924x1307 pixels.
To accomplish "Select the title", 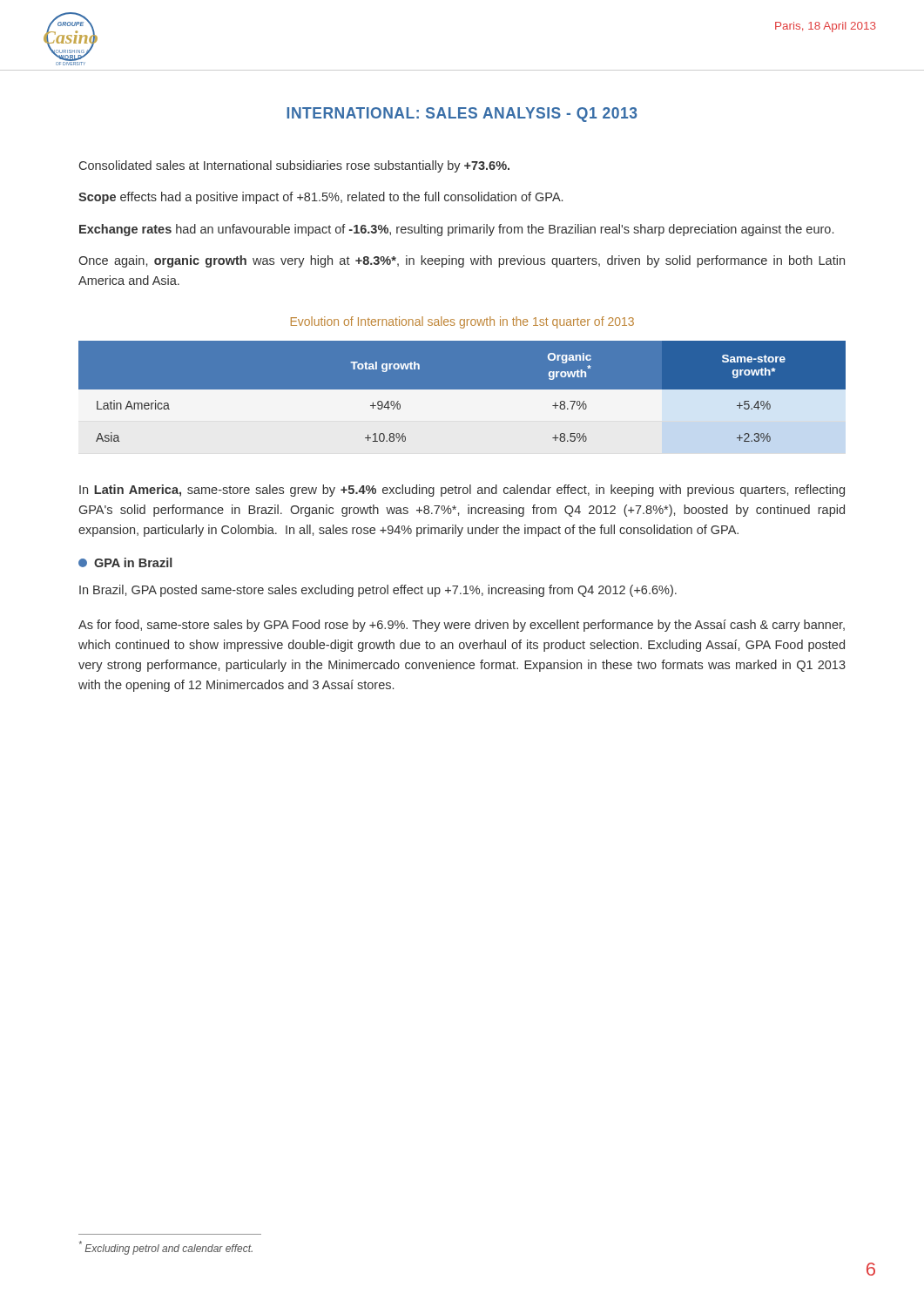I will (x=462, y=114).
